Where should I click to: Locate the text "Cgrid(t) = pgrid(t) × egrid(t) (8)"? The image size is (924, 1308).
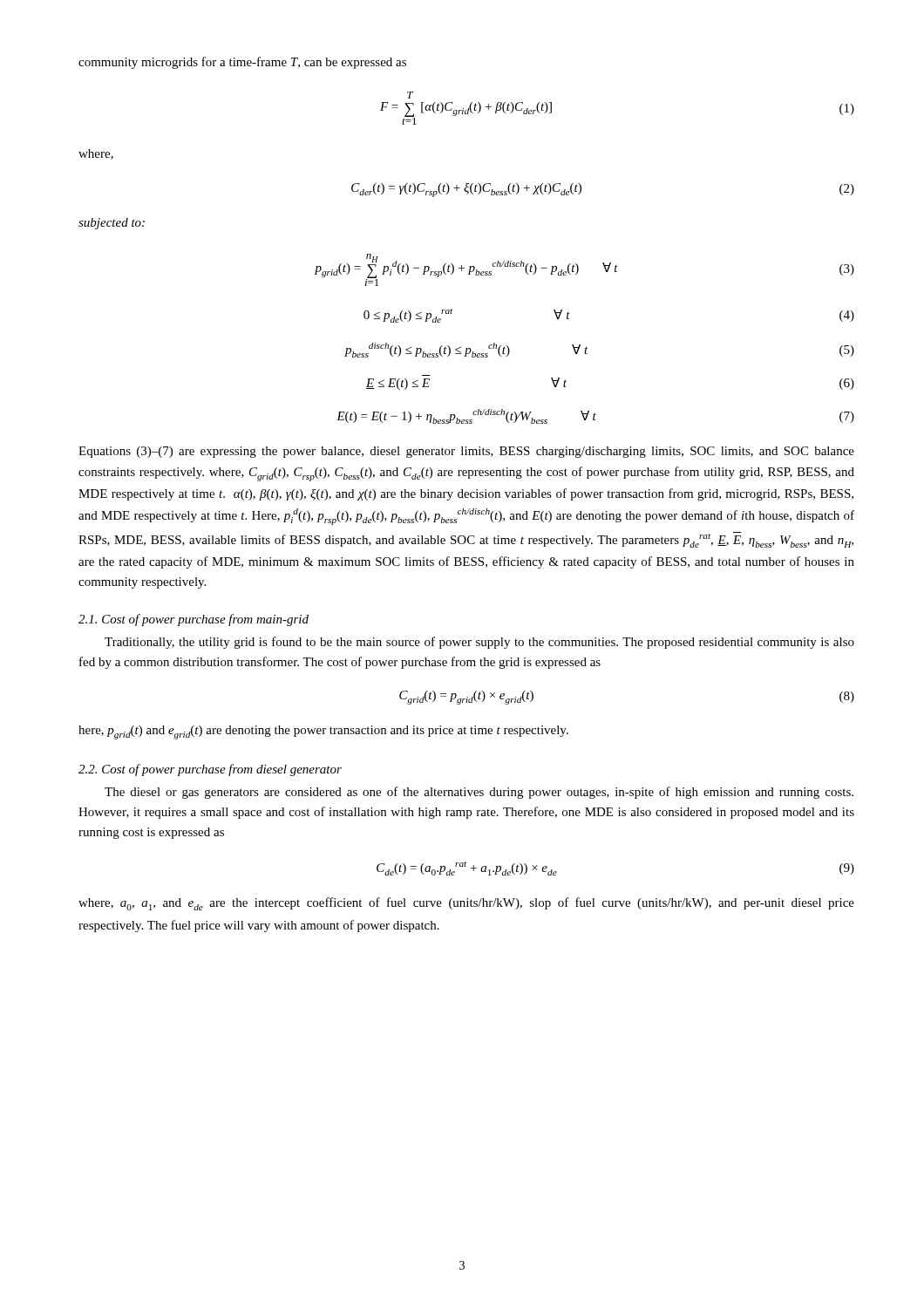pyautogui.click(x=466, y=696)
